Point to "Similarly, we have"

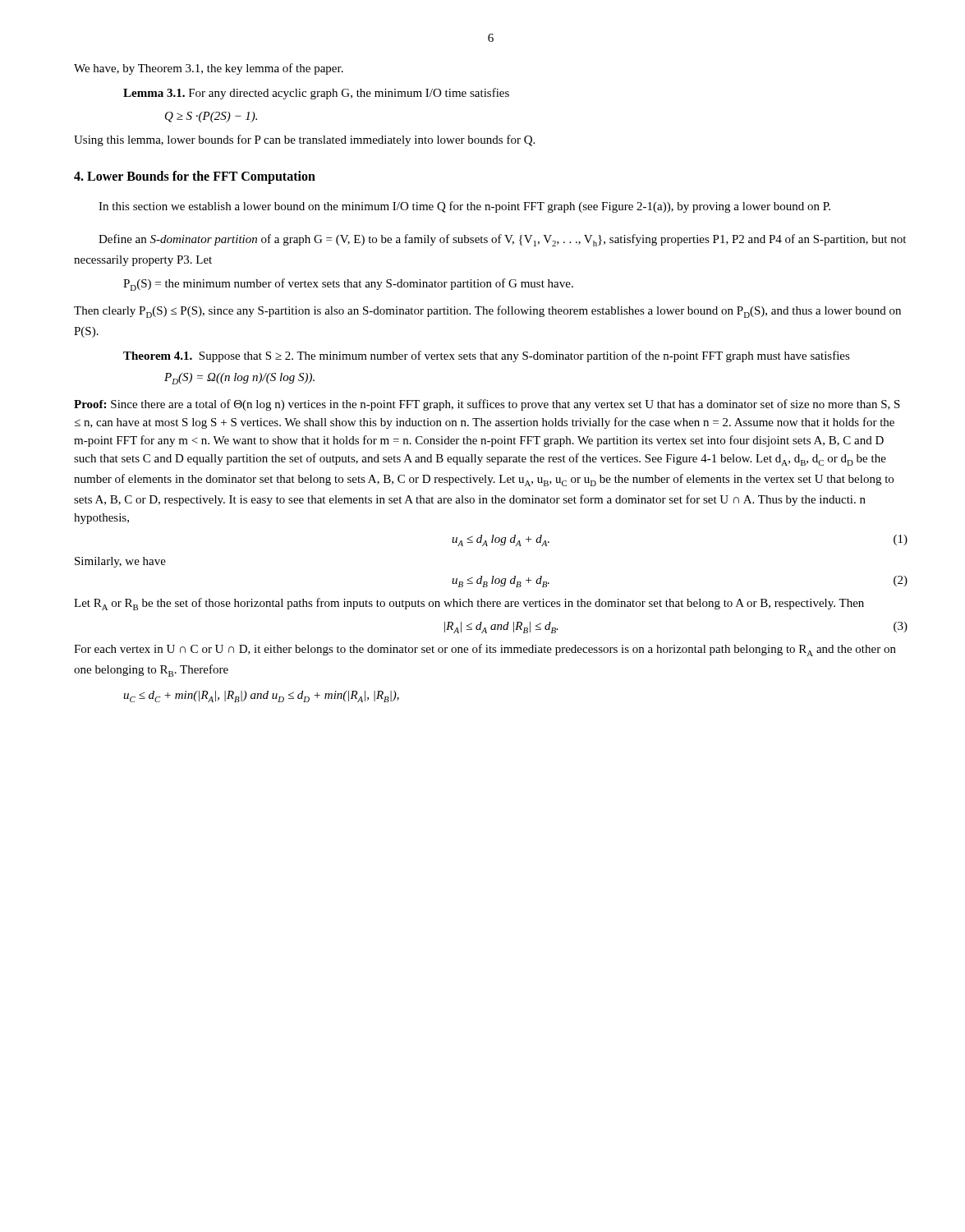(x=120, y=561)
